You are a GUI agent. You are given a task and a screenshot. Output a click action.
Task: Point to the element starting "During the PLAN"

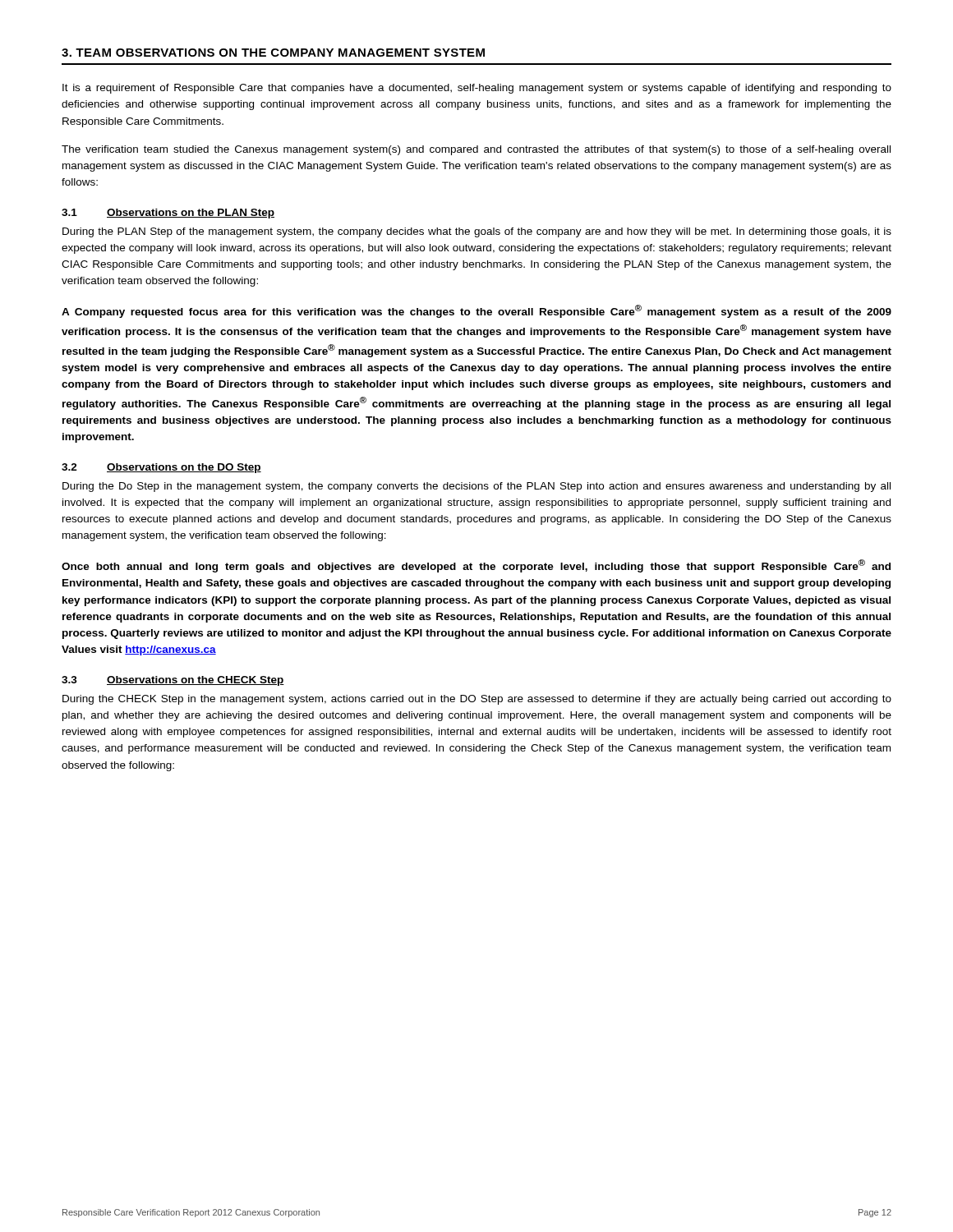(x=476, y=256)
